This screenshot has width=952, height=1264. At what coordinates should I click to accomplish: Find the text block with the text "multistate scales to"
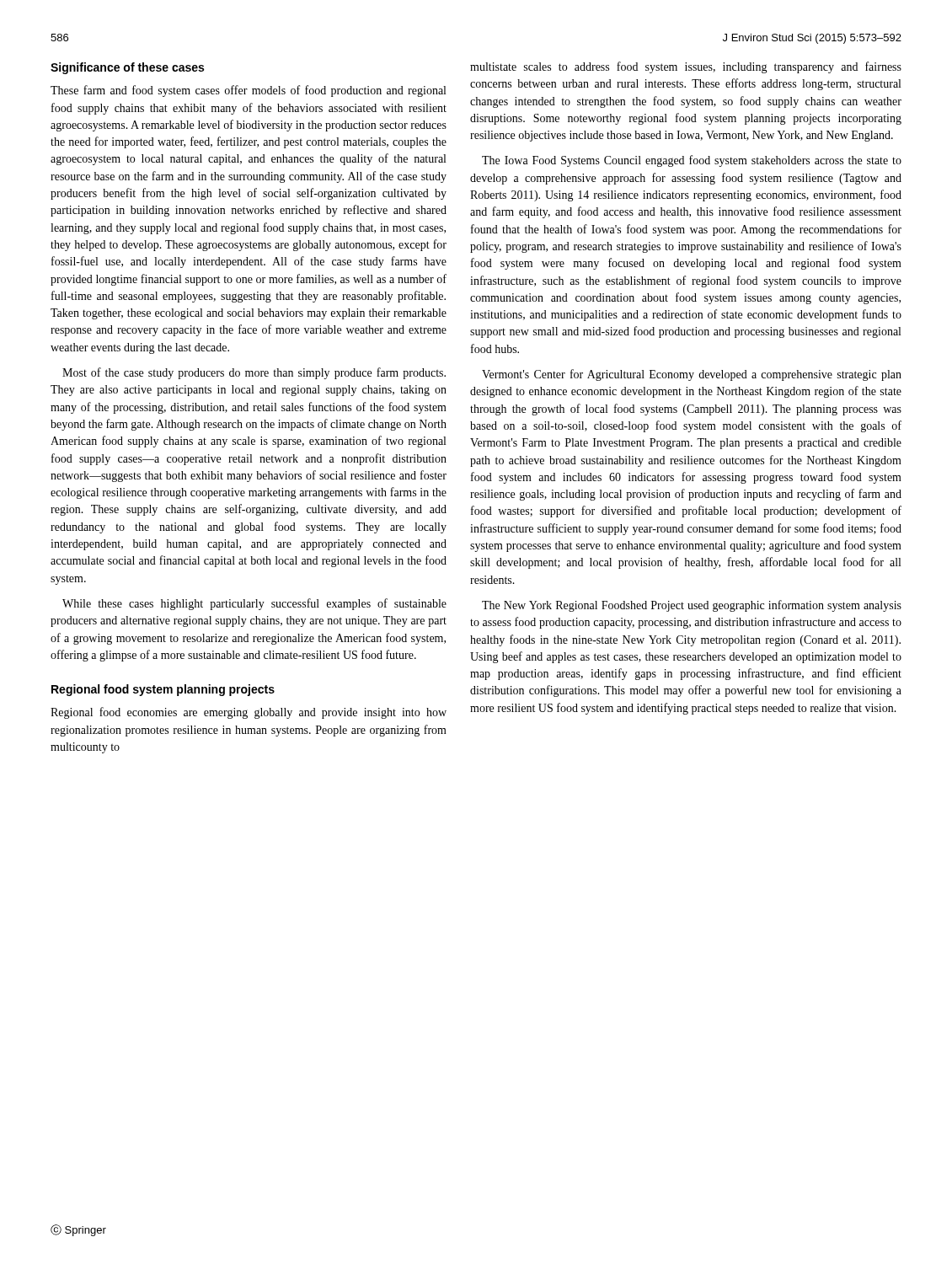[686, 388]
